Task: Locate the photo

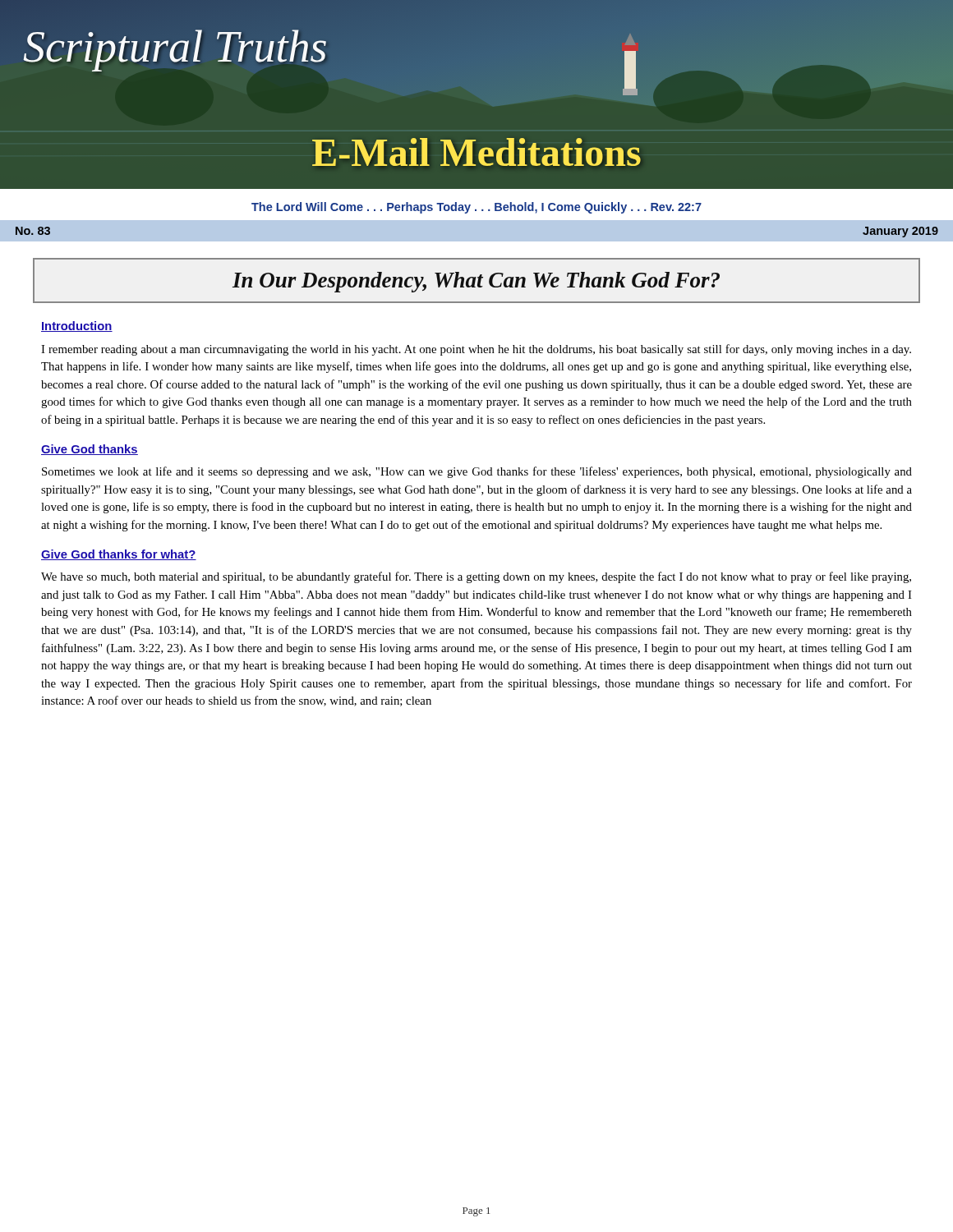Action: [x=476, y=94]
